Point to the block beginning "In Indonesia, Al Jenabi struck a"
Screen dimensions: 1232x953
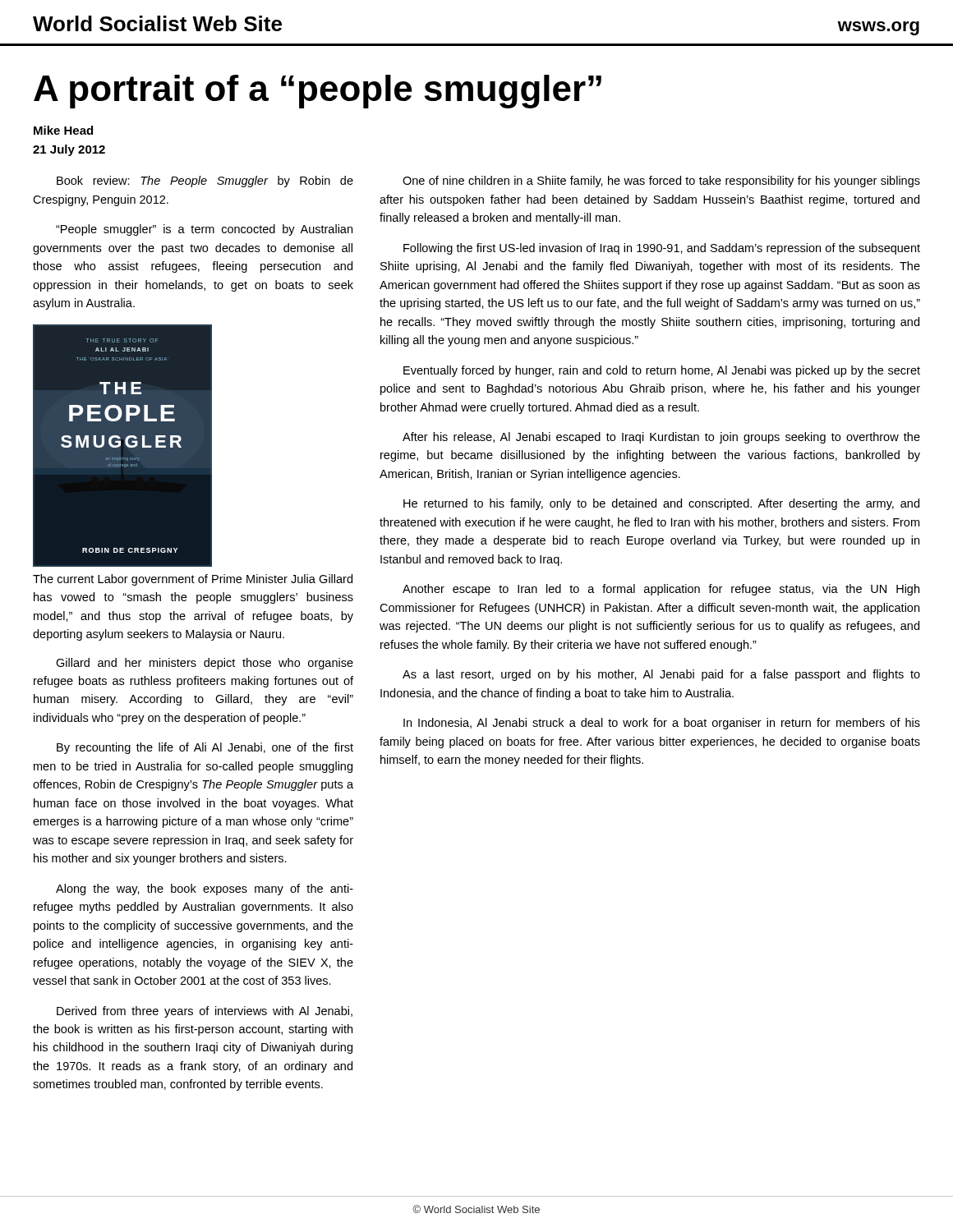pyautogui.click(x=650, y=741)
